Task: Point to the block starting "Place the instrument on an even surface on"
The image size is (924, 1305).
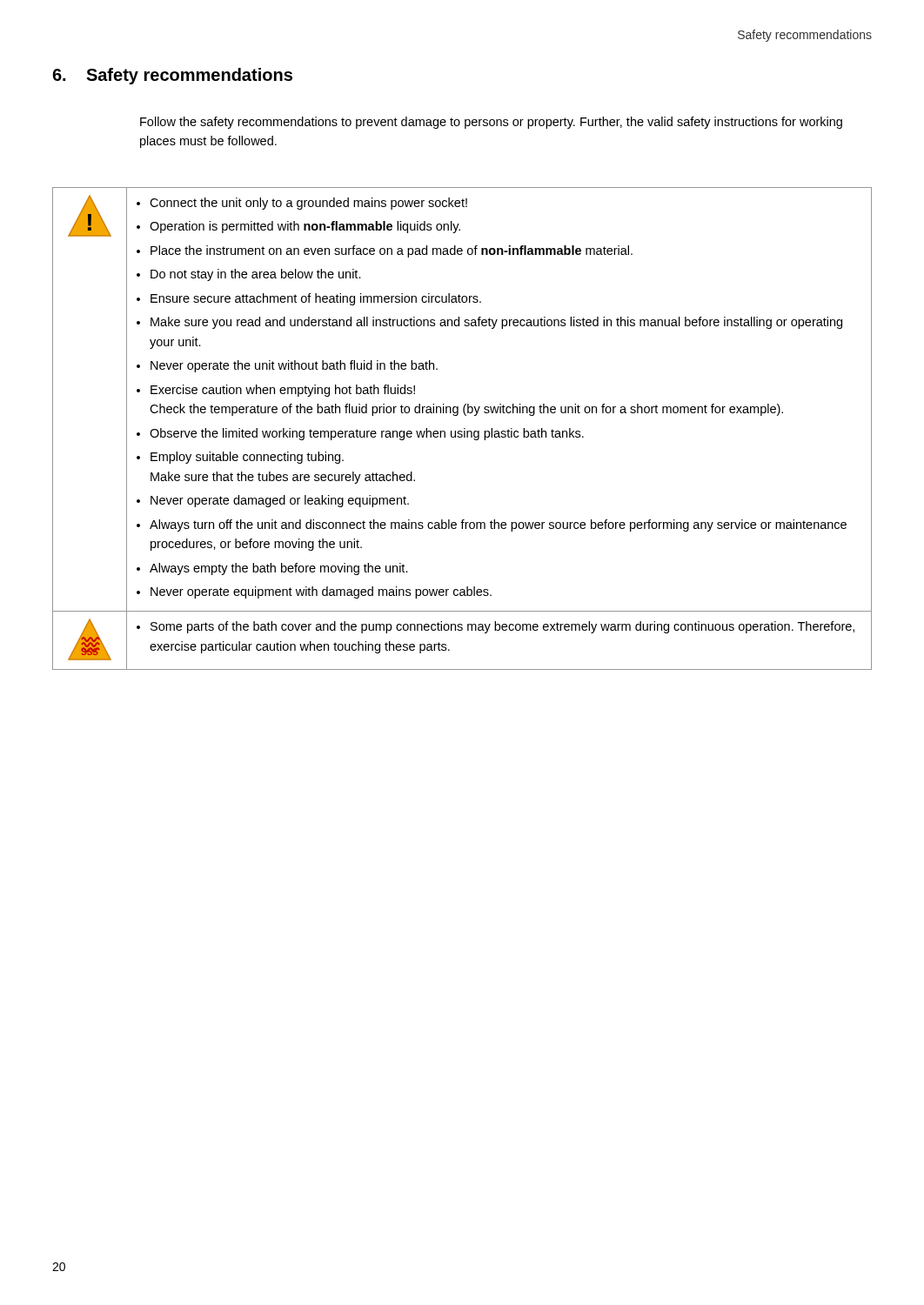Action: (x=392, y=250)
